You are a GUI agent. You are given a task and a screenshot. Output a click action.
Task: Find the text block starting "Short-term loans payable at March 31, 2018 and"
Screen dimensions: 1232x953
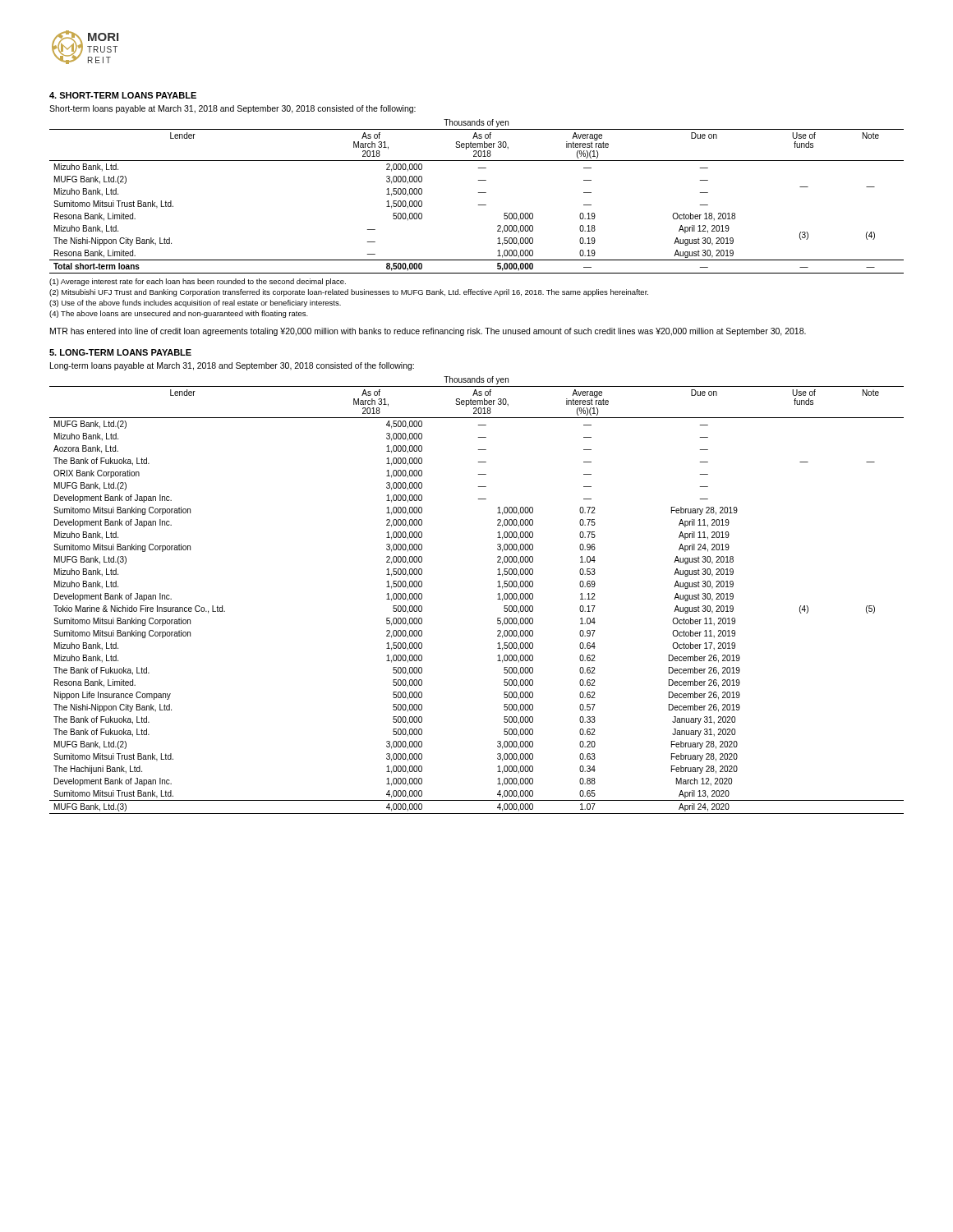tap(233, 108)
